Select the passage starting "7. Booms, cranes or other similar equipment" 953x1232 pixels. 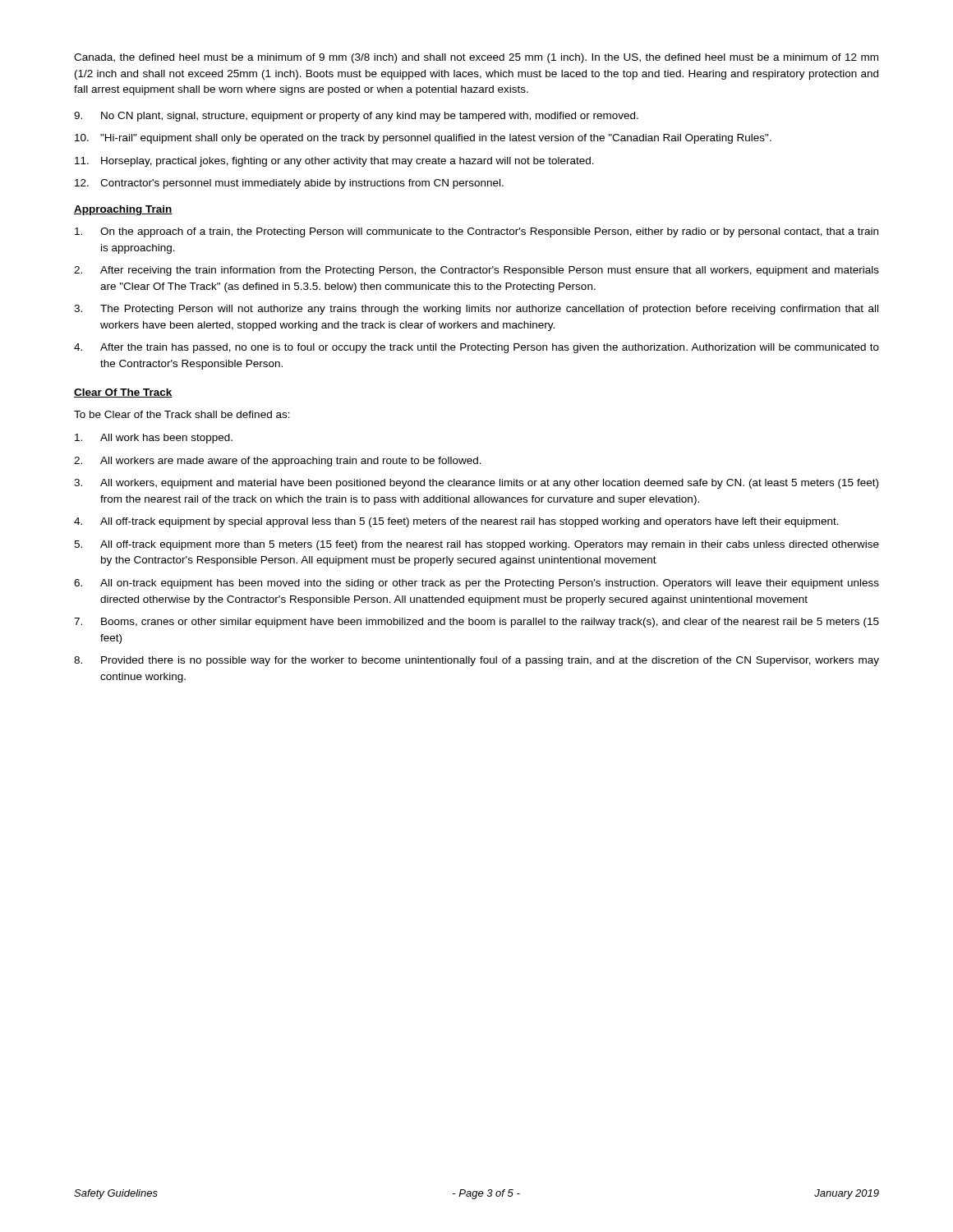click(x=476, y=630)
